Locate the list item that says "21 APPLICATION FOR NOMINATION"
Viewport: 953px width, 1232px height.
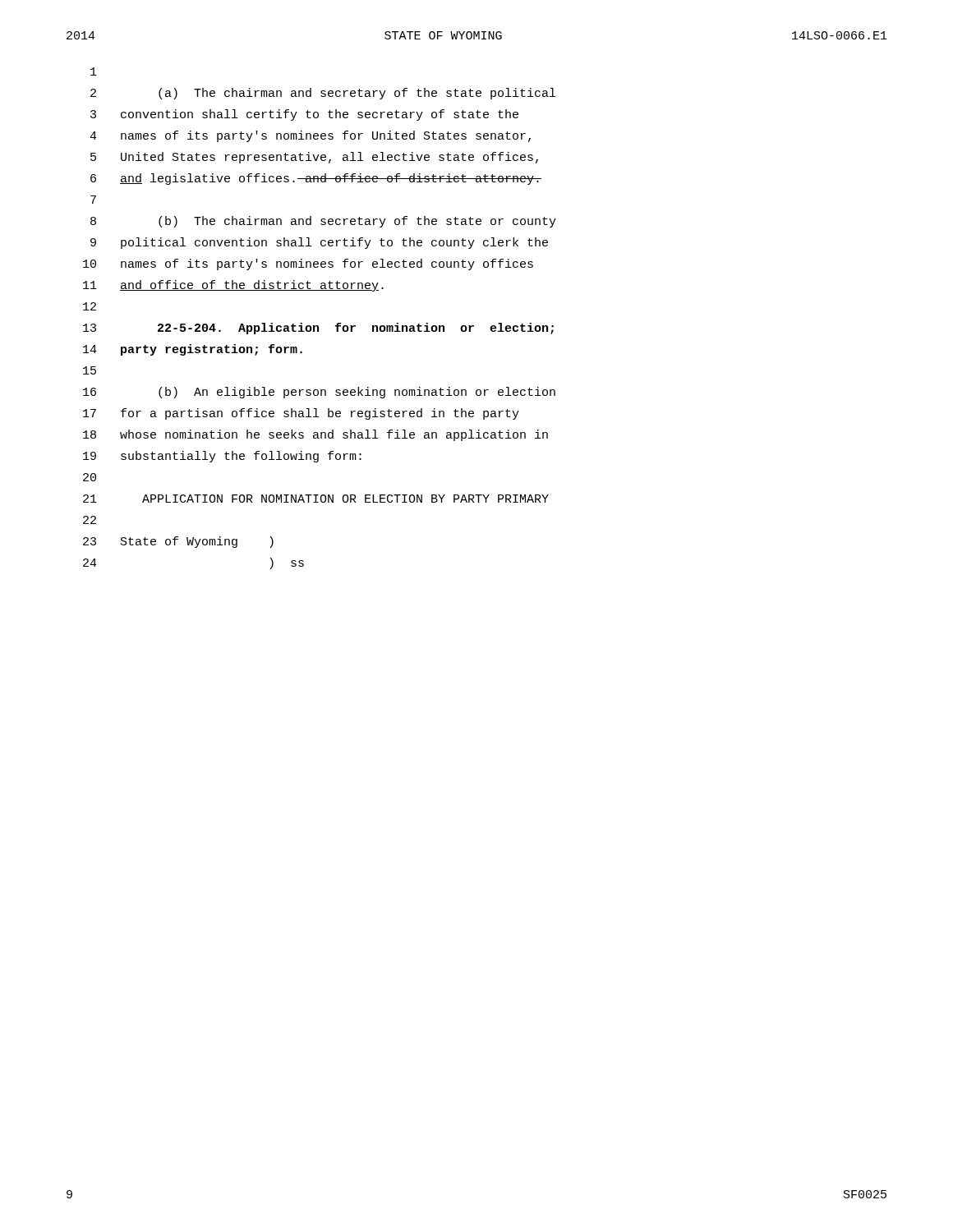click(476, 500)
